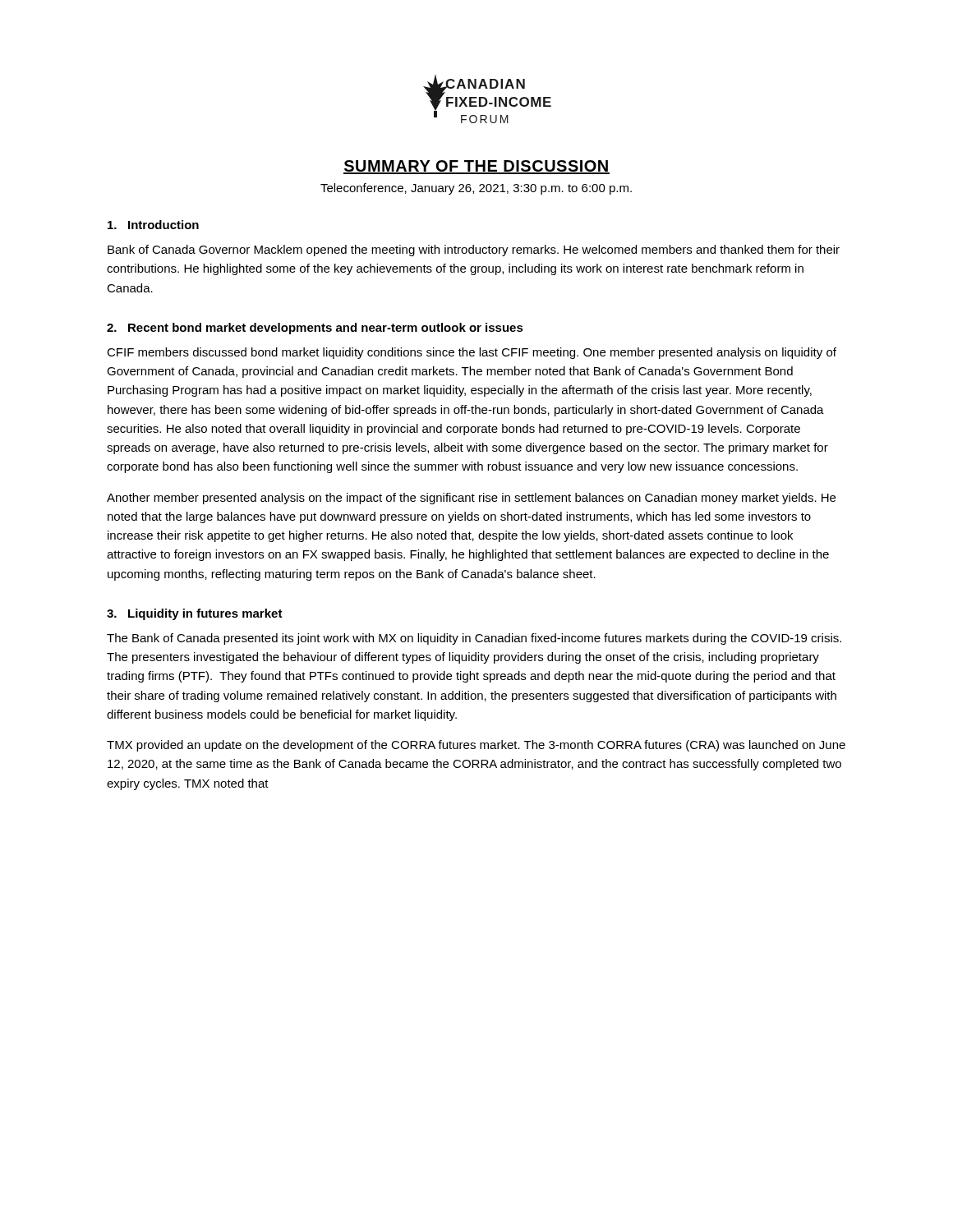The width and height of the screenshot is (953, 1232).
Task: Select the text starting "1. Introduction"
Action: coord(153,225)
